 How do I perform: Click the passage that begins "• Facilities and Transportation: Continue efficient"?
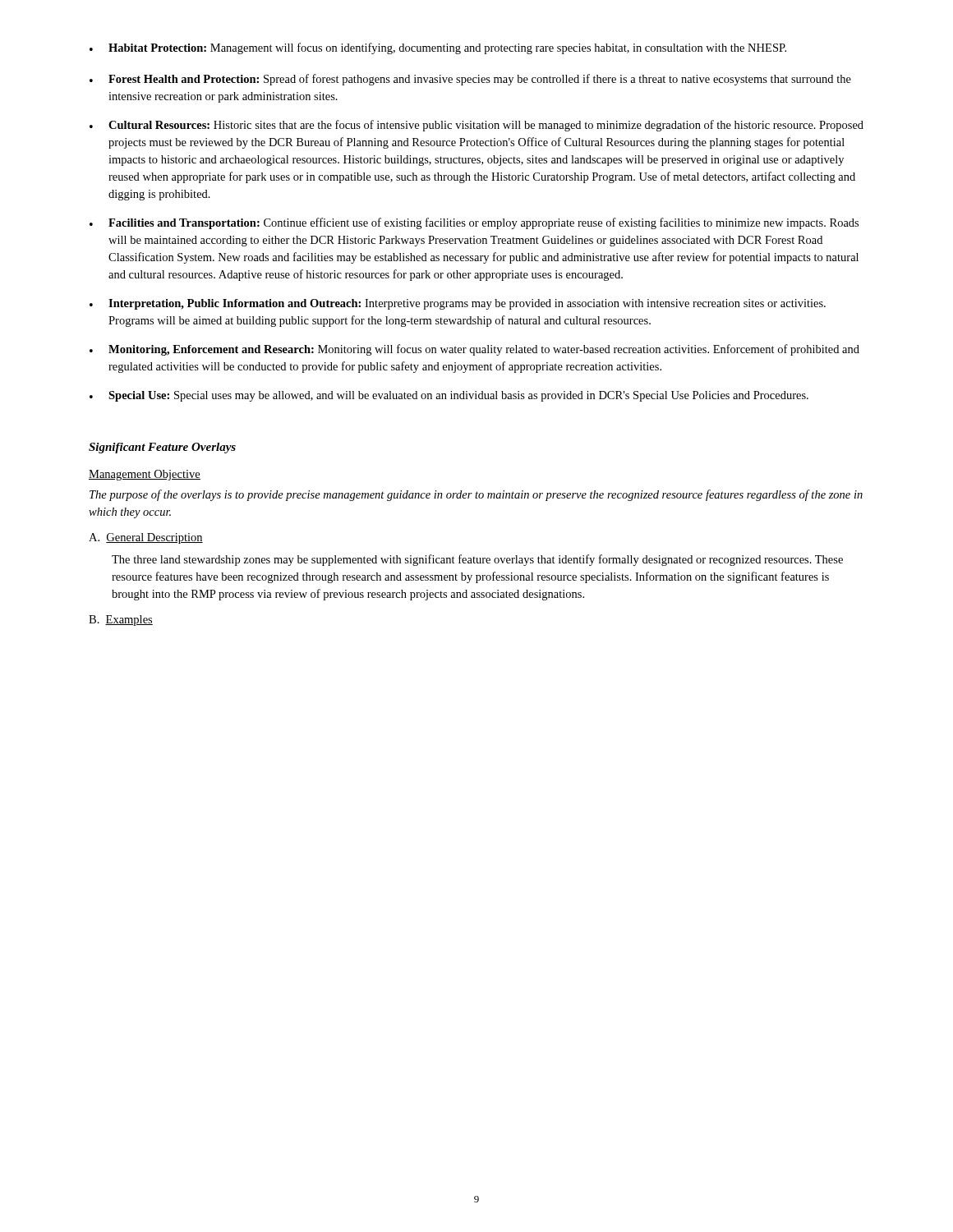coord(476,249)
